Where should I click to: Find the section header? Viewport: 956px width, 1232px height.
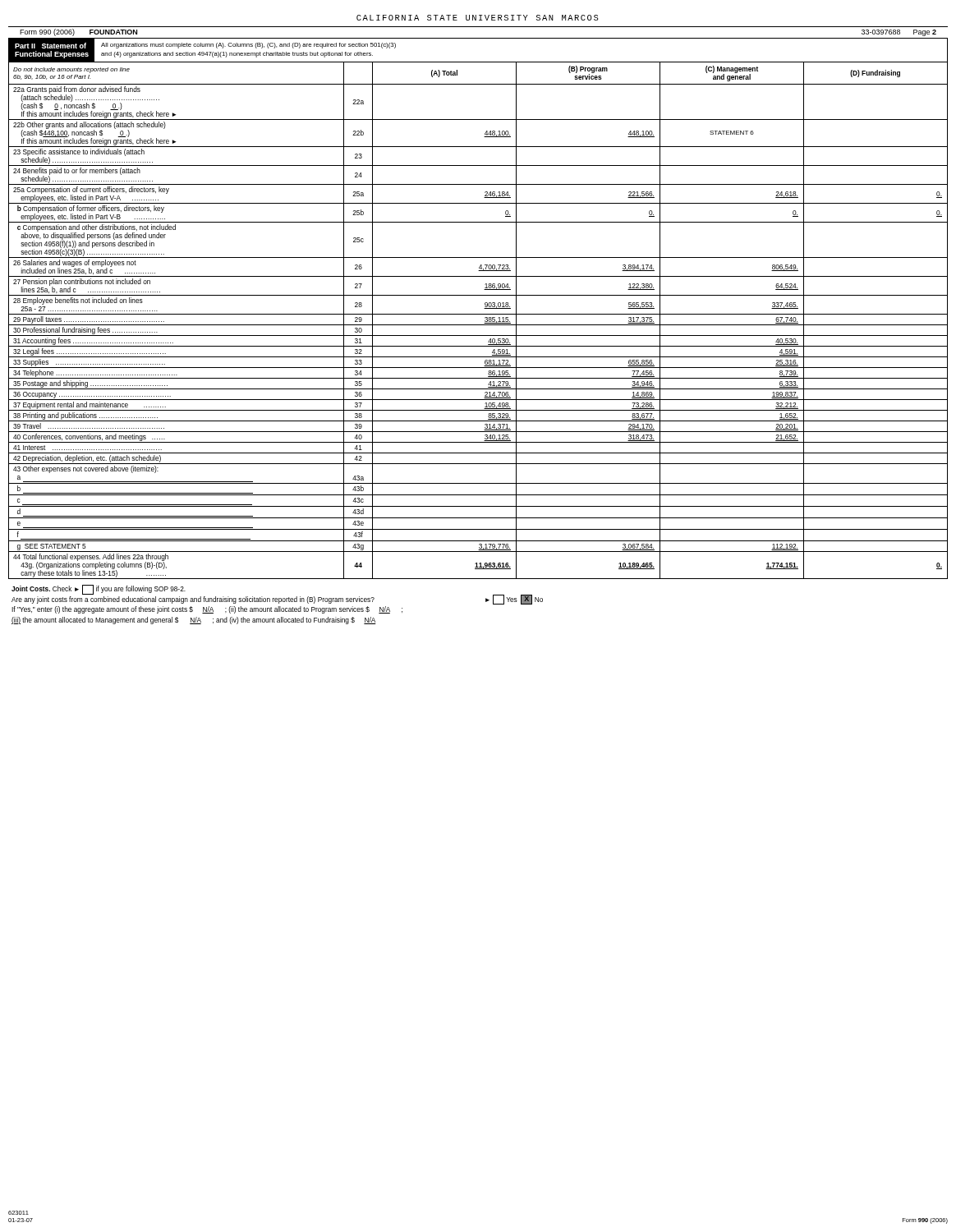coord(478,50)
